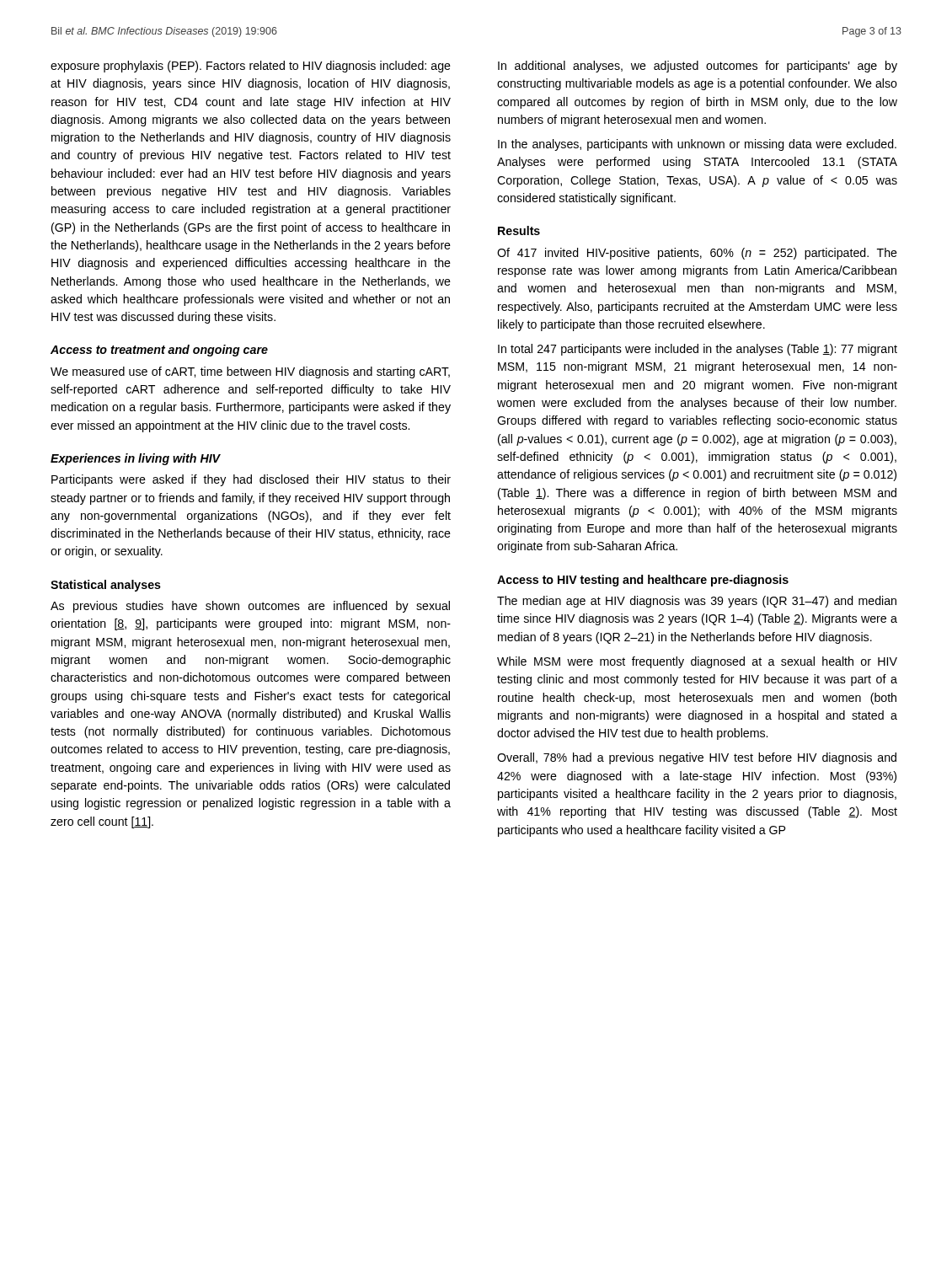Where is the passage that starts "Participants were asked if they had"?
Image resolution: width=952 pixels, height=1264 pixels.
[251, 516]
